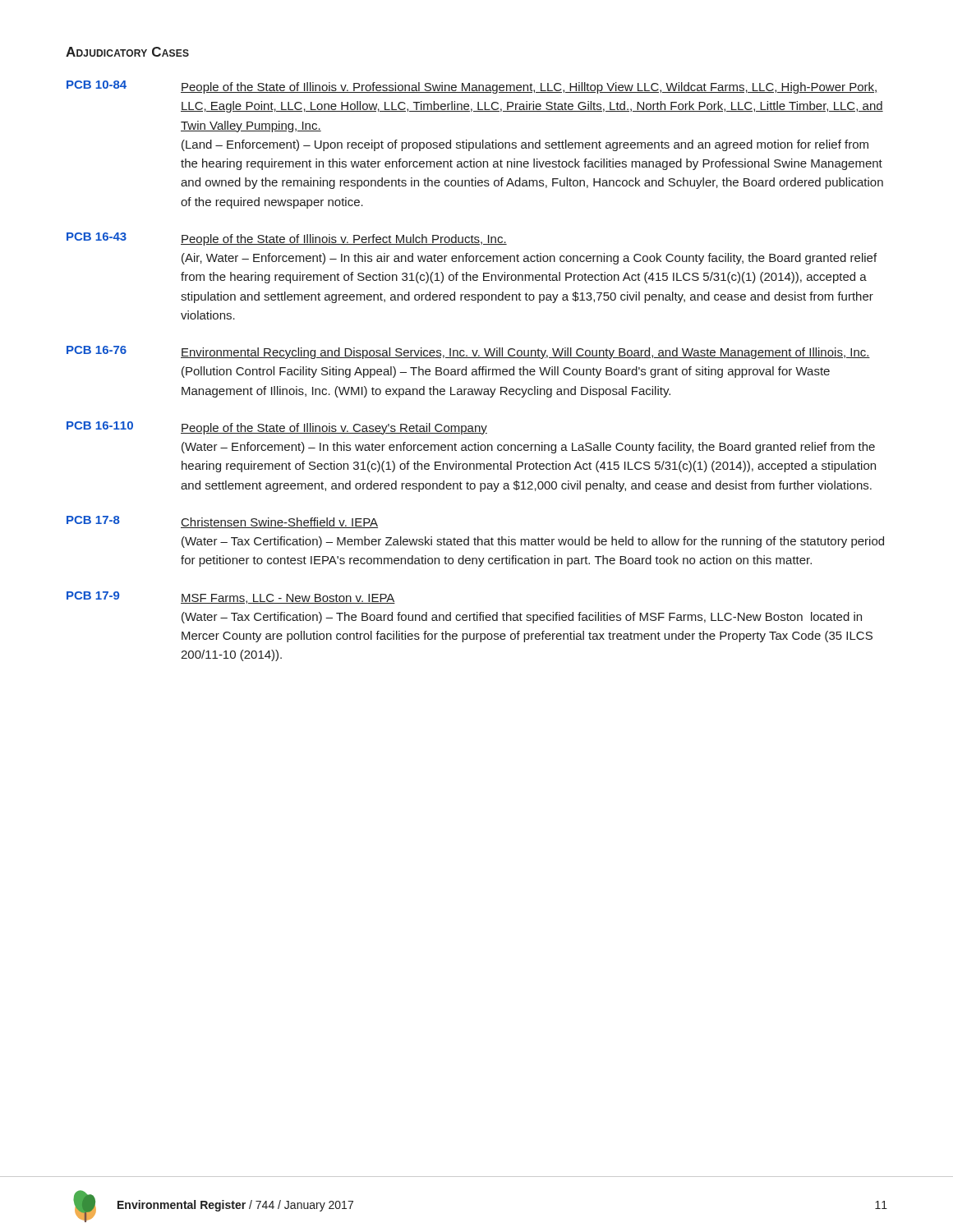Screen dimensions: 1232x953
Task: Find the list item with the text "PCB 17-9 MSF Farms, LLC - New"
Action: pyautogui.click(x=476, y=626)
